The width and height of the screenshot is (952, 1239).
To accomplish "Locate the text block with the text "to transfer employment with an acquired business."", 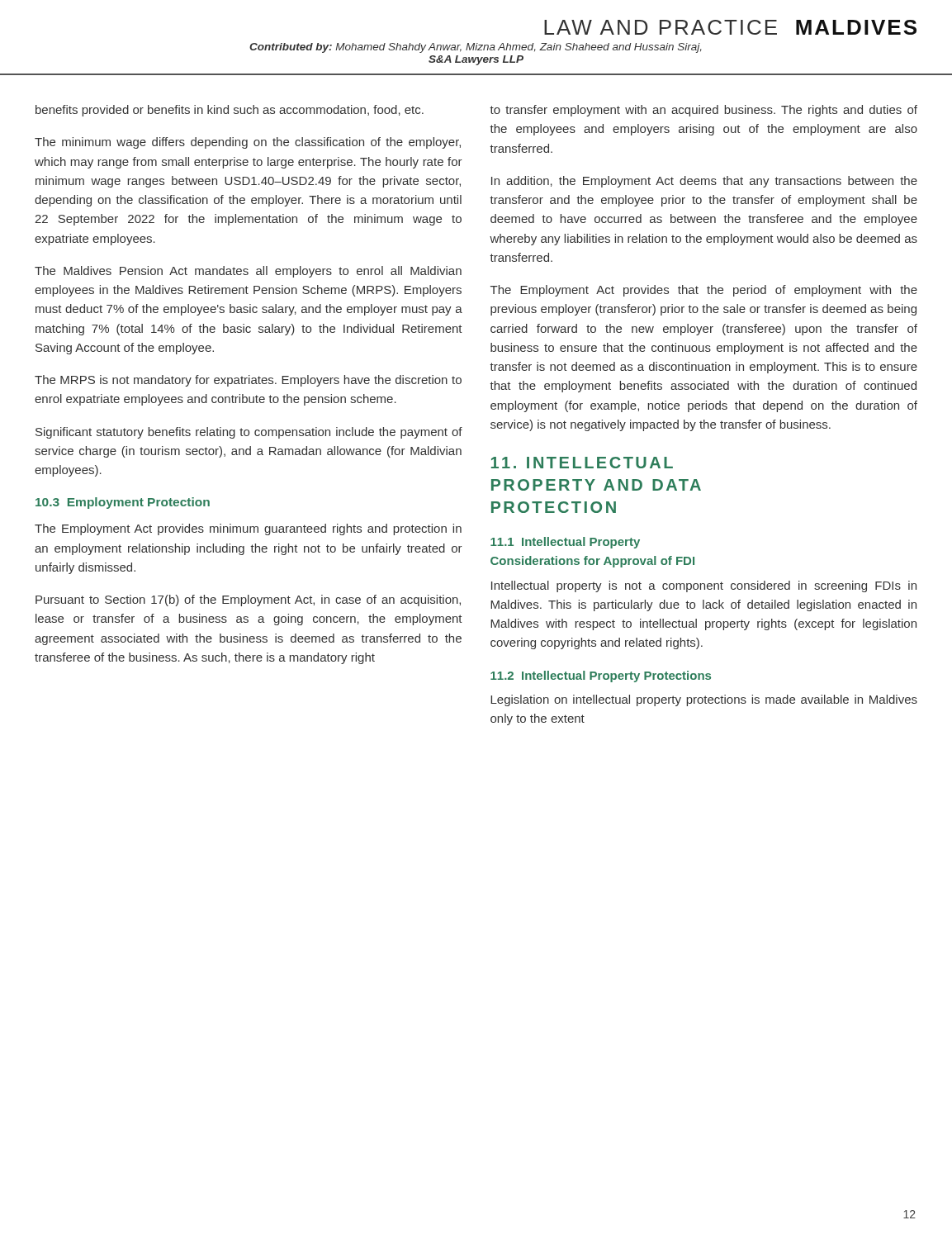I will pos(704,129).
